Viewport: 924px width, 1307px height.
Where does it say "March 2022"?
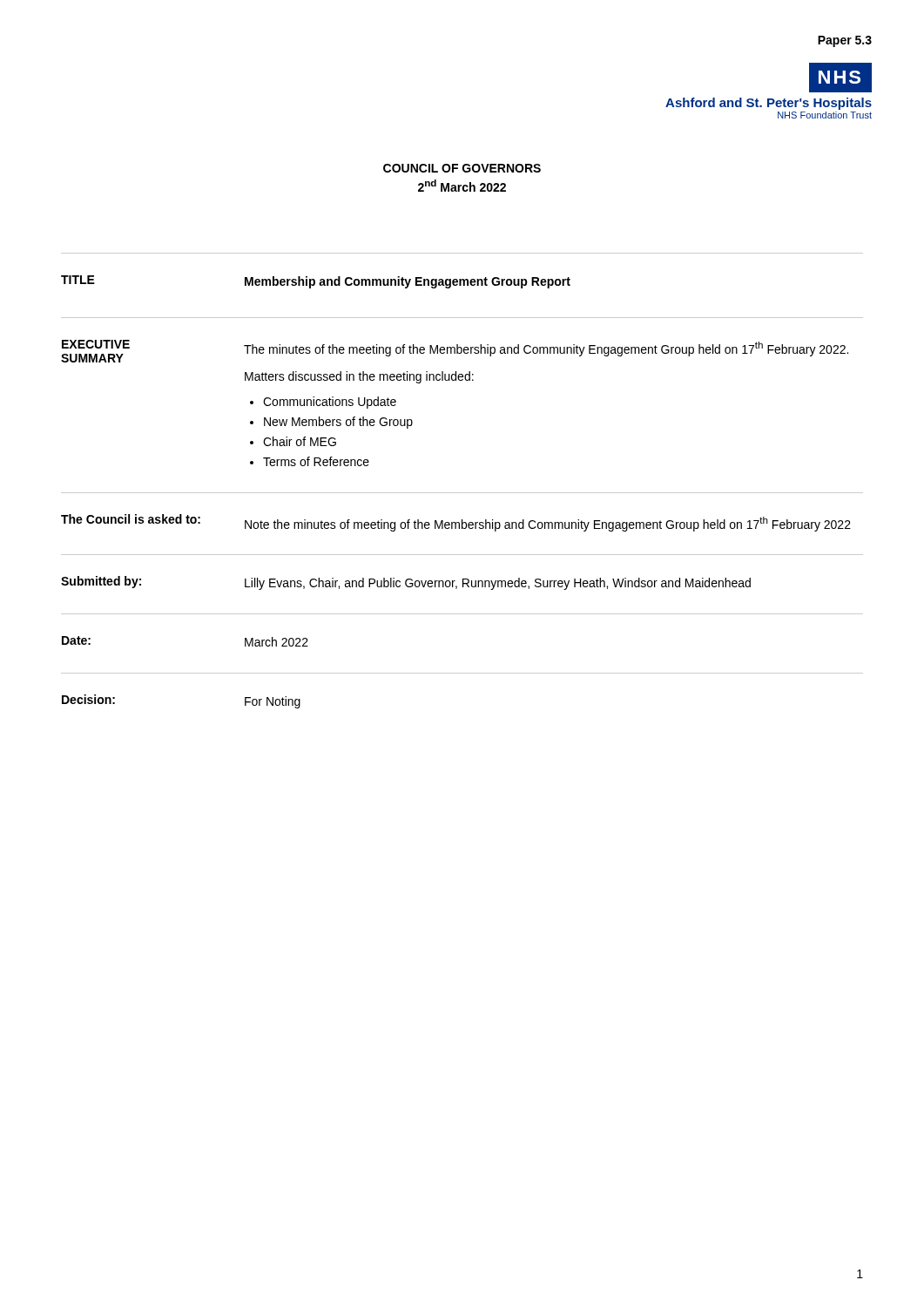tap(276, 642)
